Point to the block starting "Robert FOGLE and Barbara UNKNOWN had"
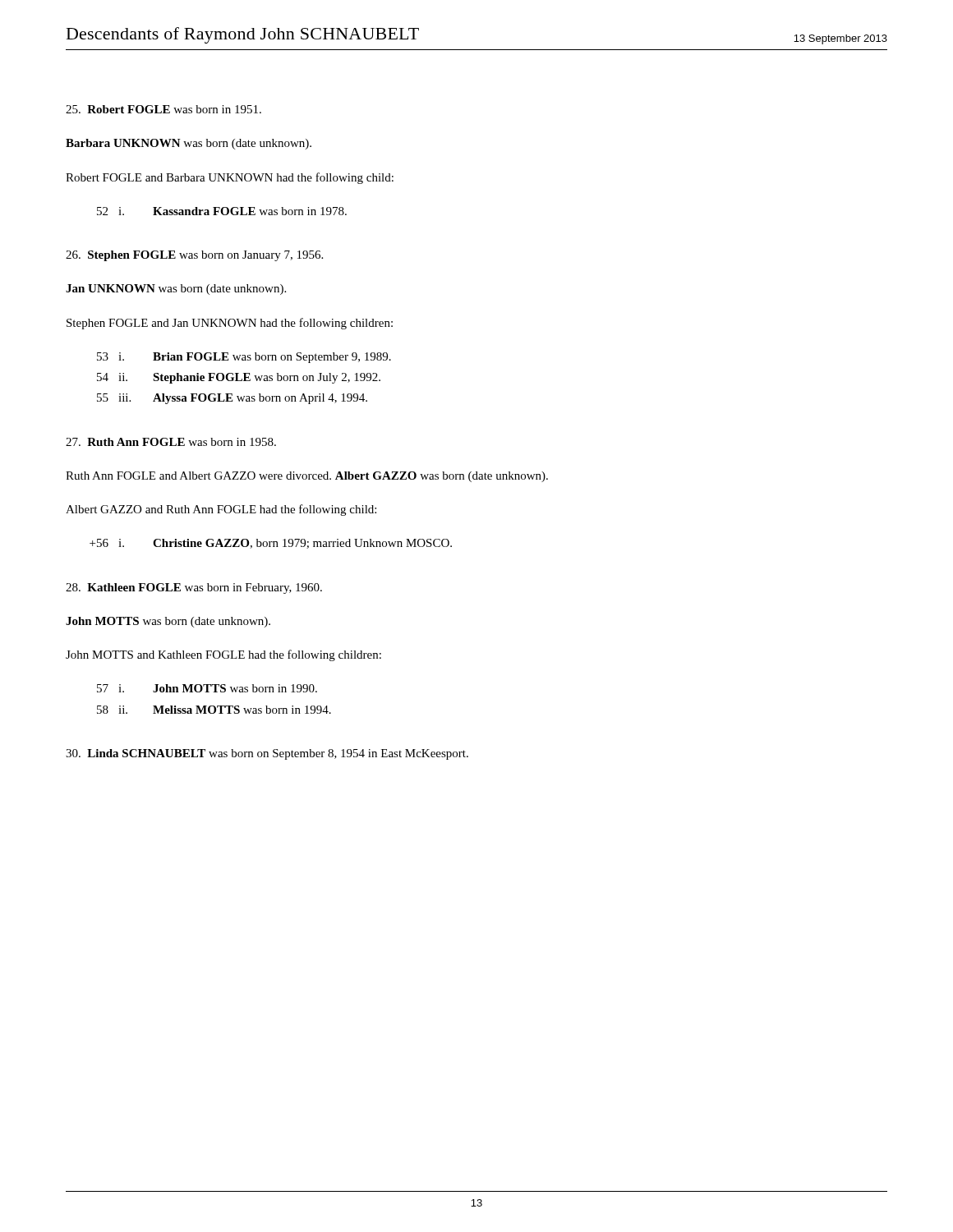 click(230, 178)
